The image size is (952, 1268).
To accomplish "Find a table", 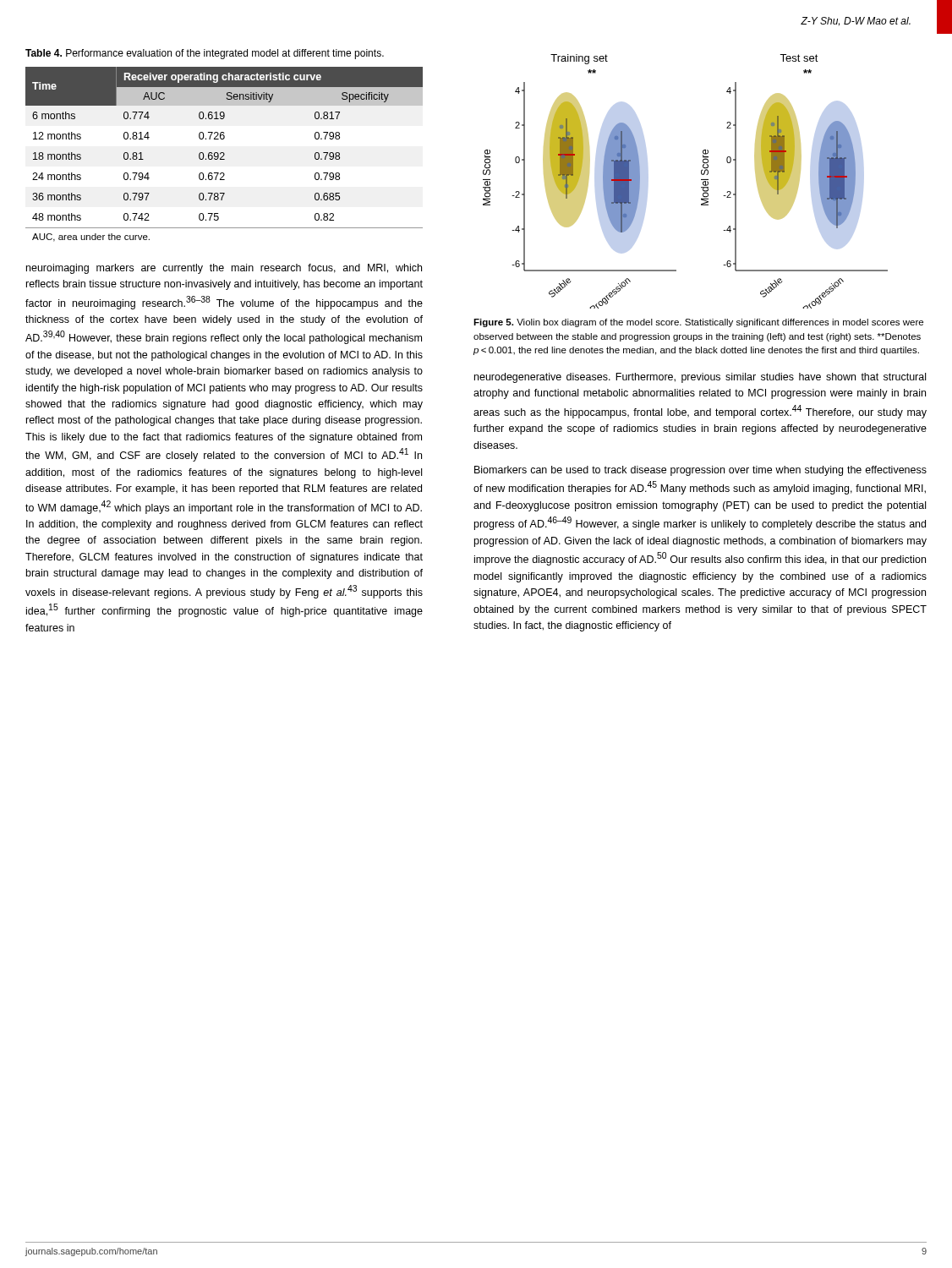I will [224, 156].
